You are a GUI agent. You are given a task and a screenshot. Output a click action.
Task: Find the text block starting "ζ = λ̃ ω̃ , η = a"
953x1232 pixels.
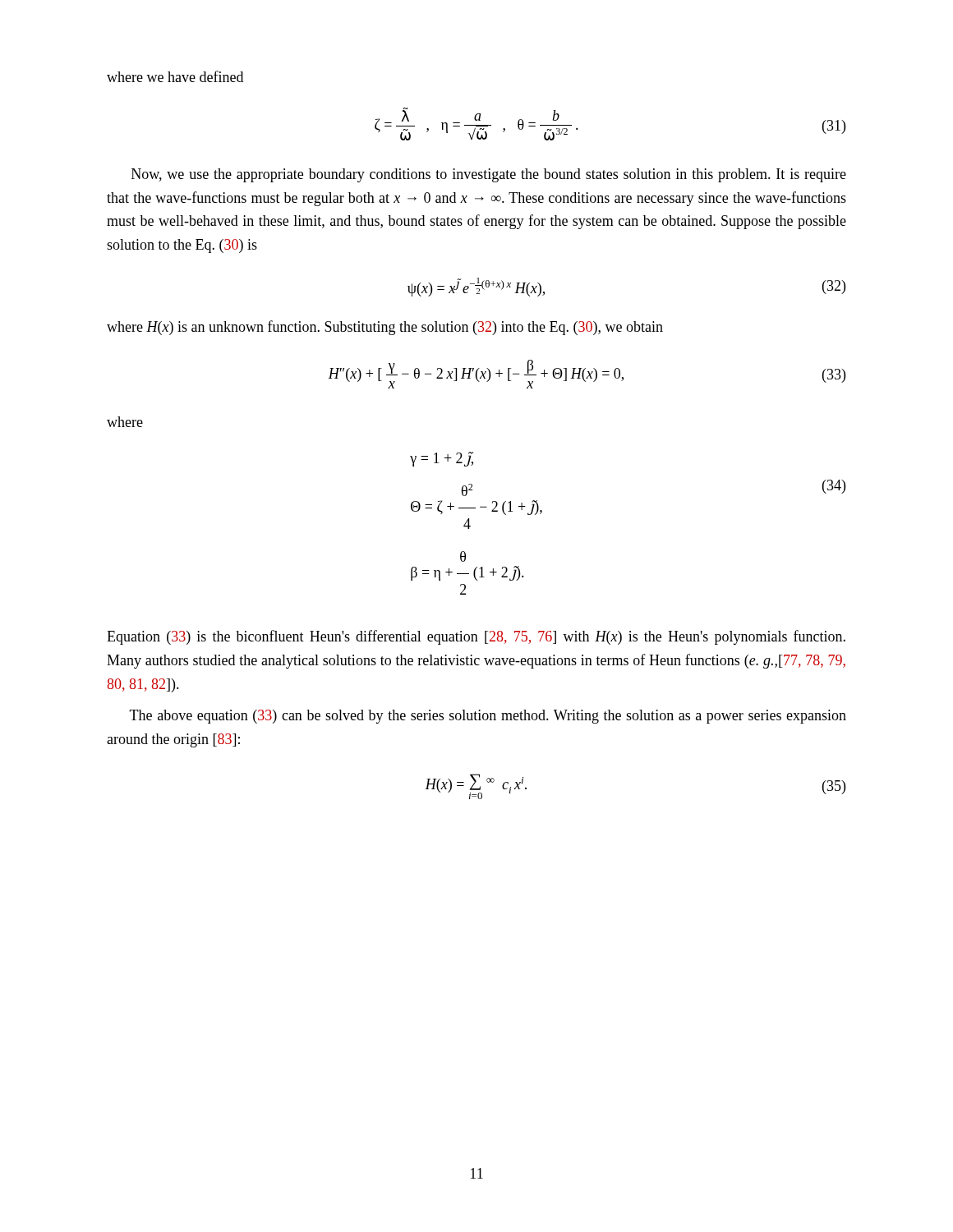tap(478, 125)
